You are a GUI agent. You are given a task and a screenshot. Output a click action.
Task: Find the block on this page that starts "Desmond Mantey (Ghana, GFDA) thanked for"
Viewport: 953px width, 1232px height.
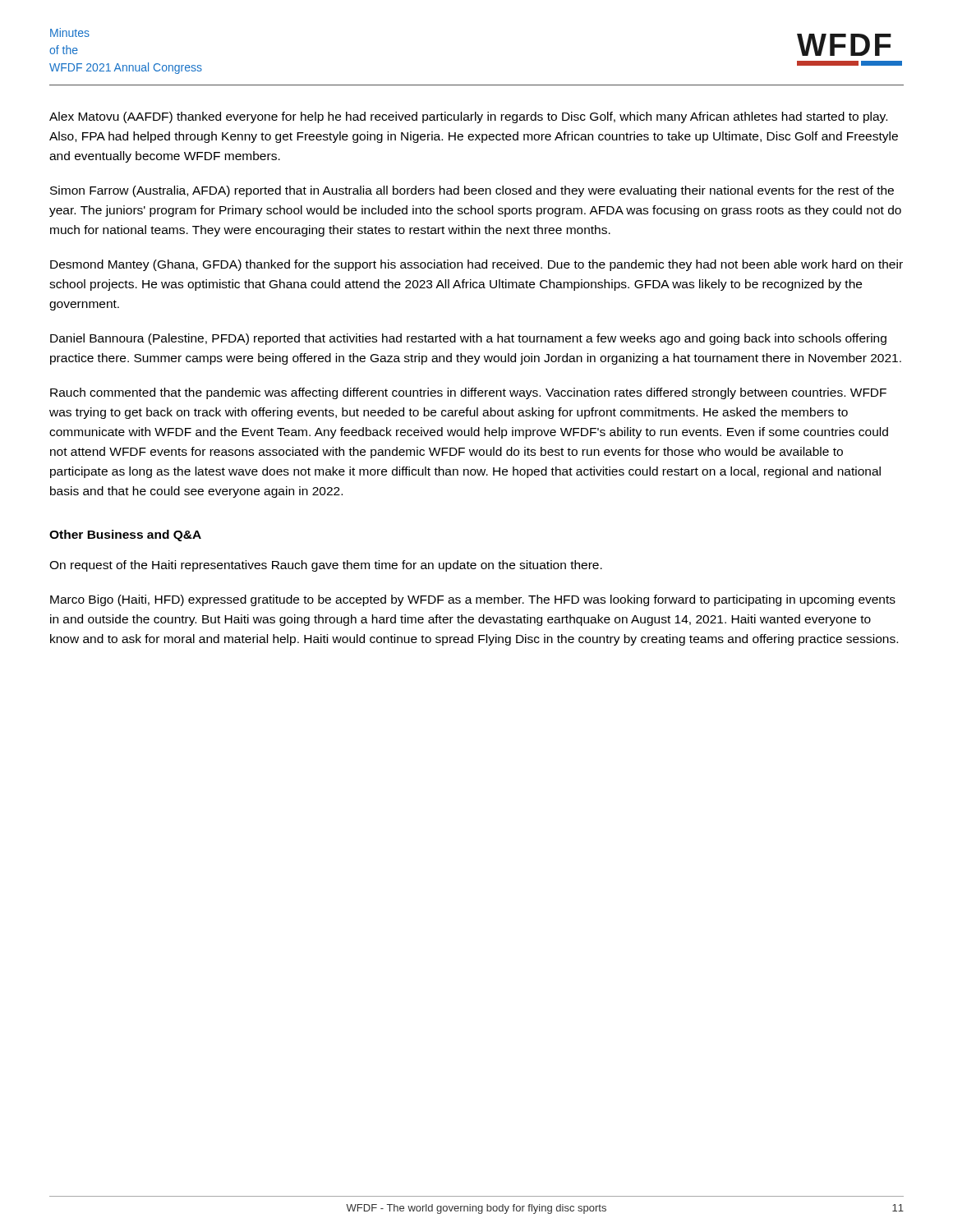(476, 284)
